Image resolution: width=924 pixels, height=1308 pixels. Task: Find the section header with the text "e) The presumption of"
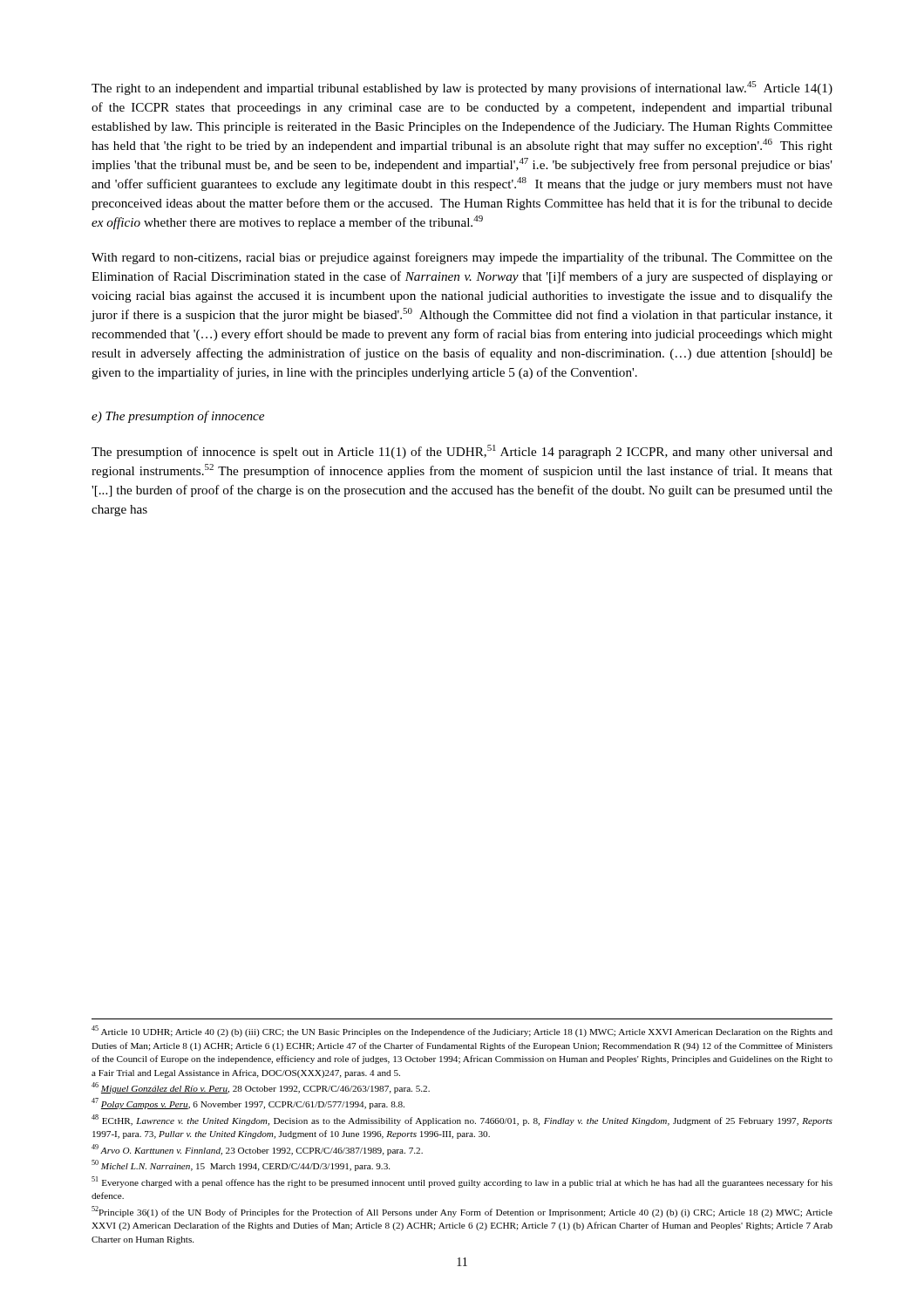pyautogui.click(x=178, y=416)
